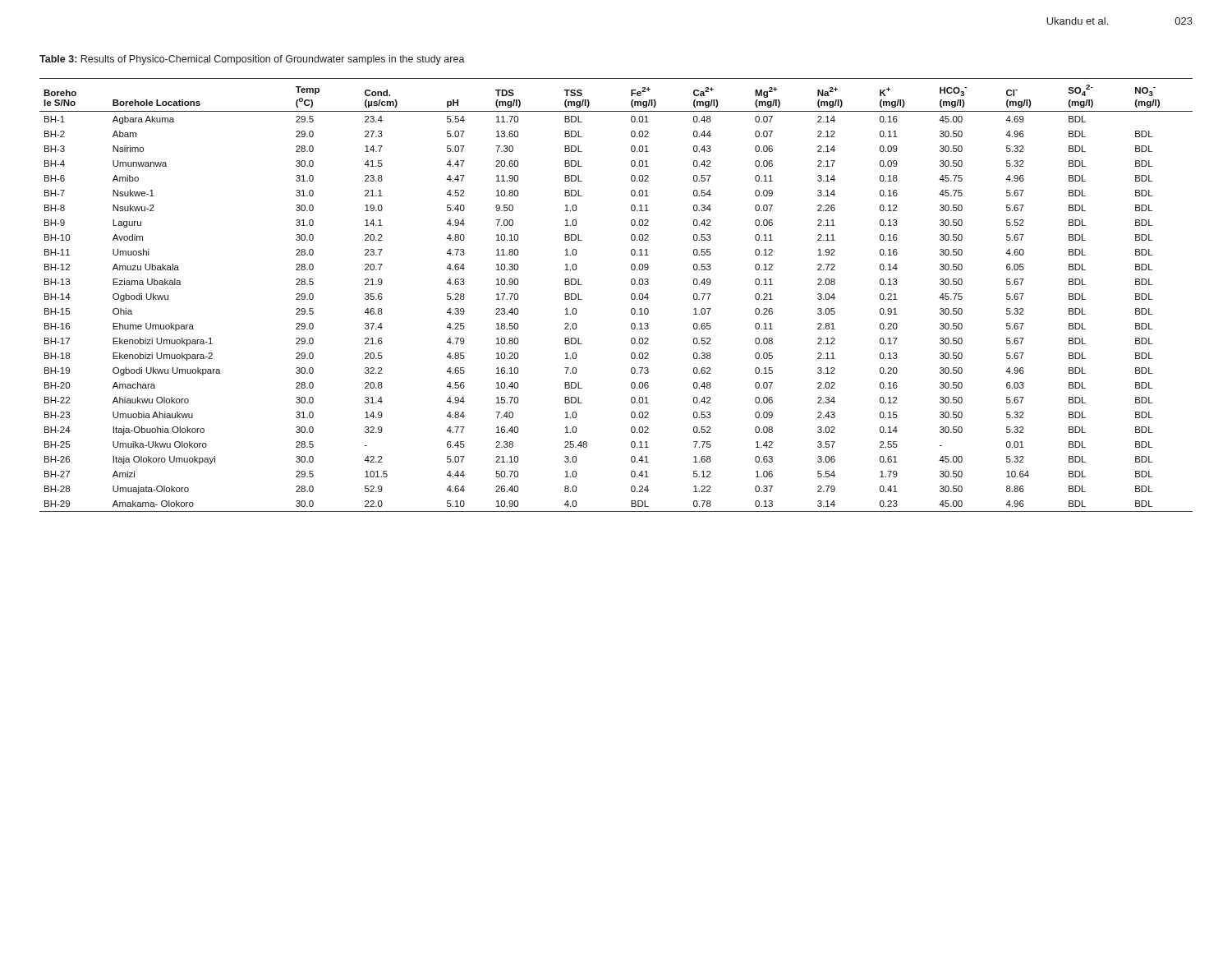Navigate to the passage starting "Table 3: Results of Physico-Chemical Composition"

[x=252, y=59]
